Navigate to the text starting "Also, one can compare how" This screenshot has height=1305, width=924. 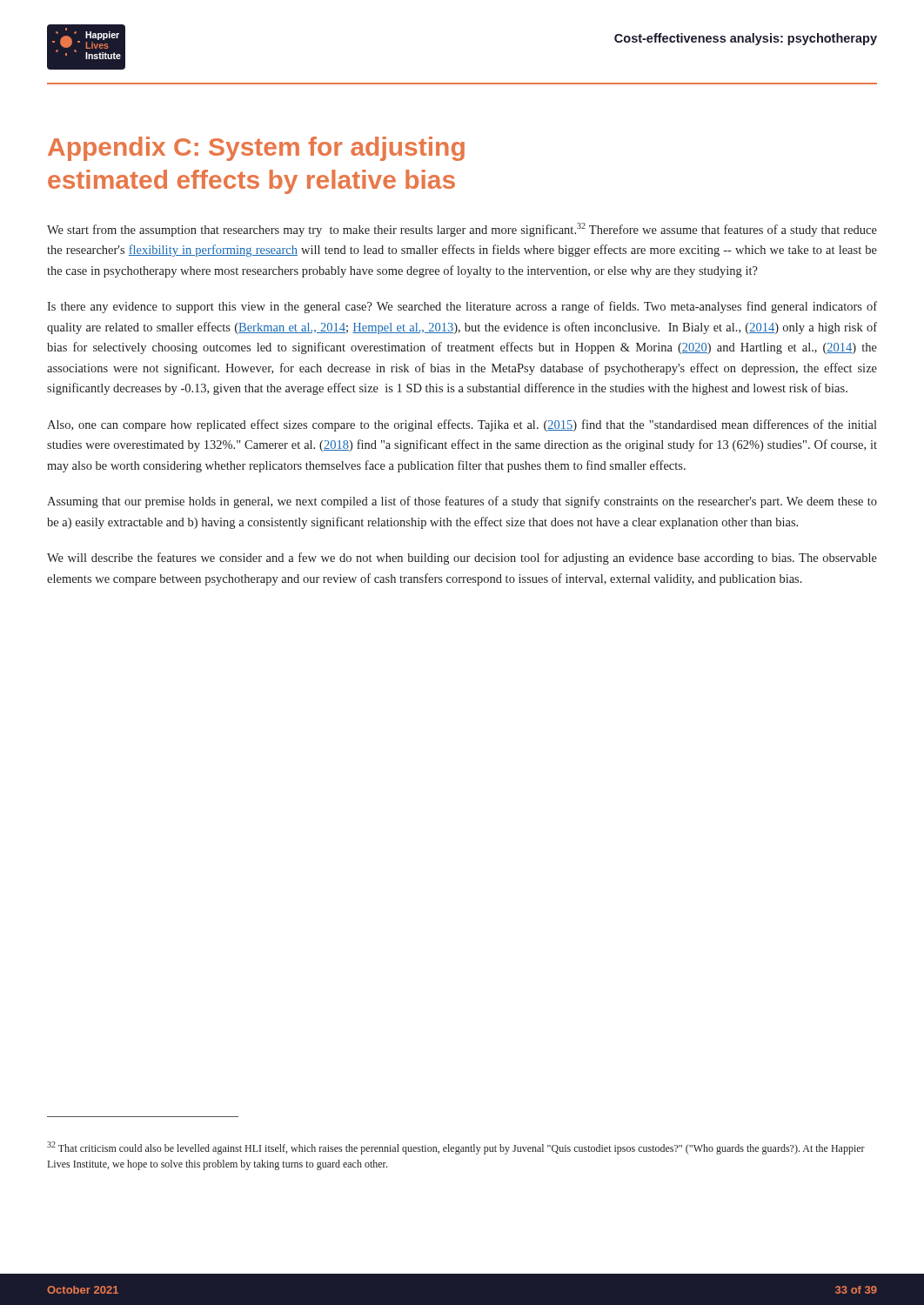click(x=462, y=445)
